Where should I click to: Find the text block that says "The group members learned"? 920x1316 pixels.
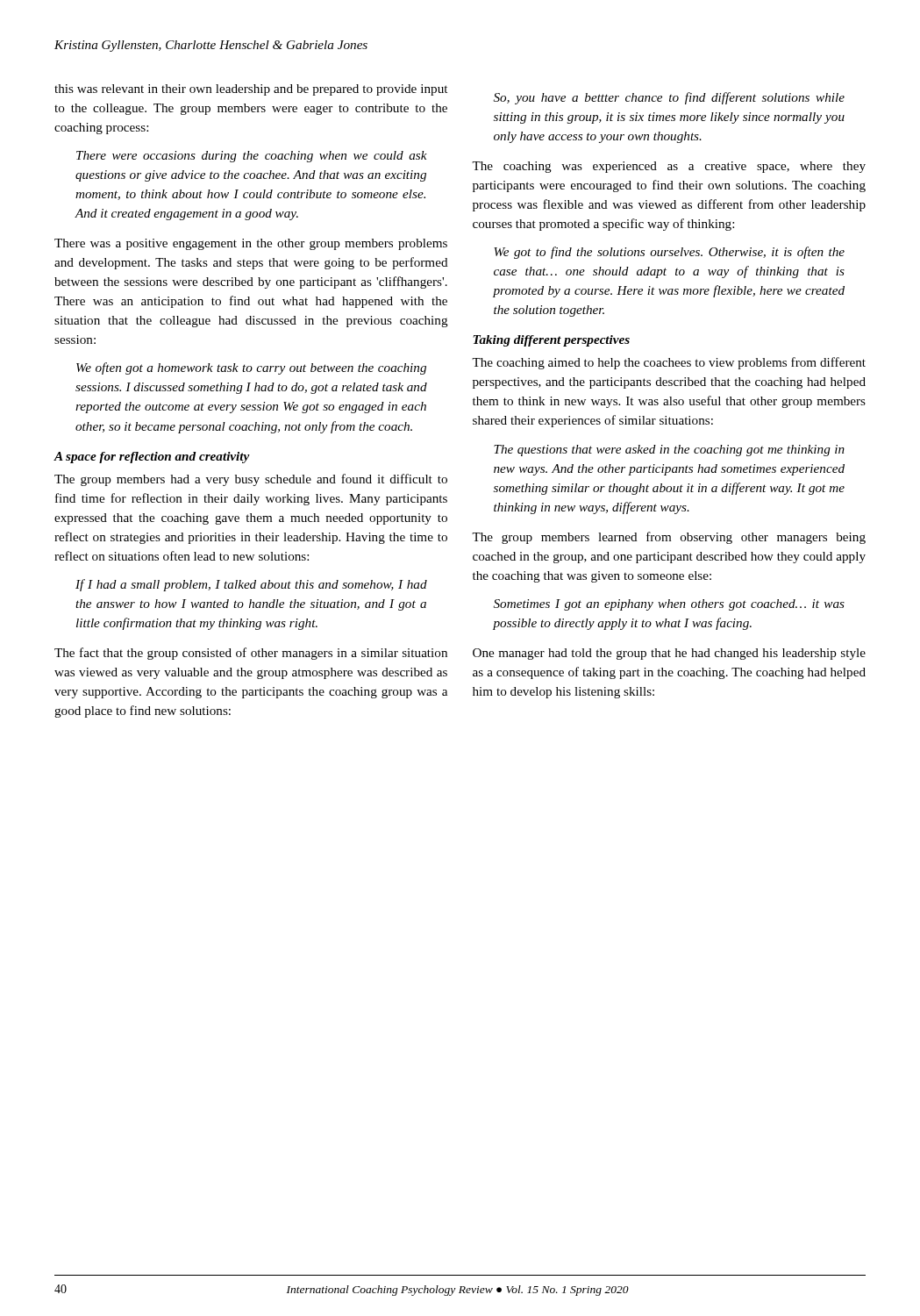669,556
